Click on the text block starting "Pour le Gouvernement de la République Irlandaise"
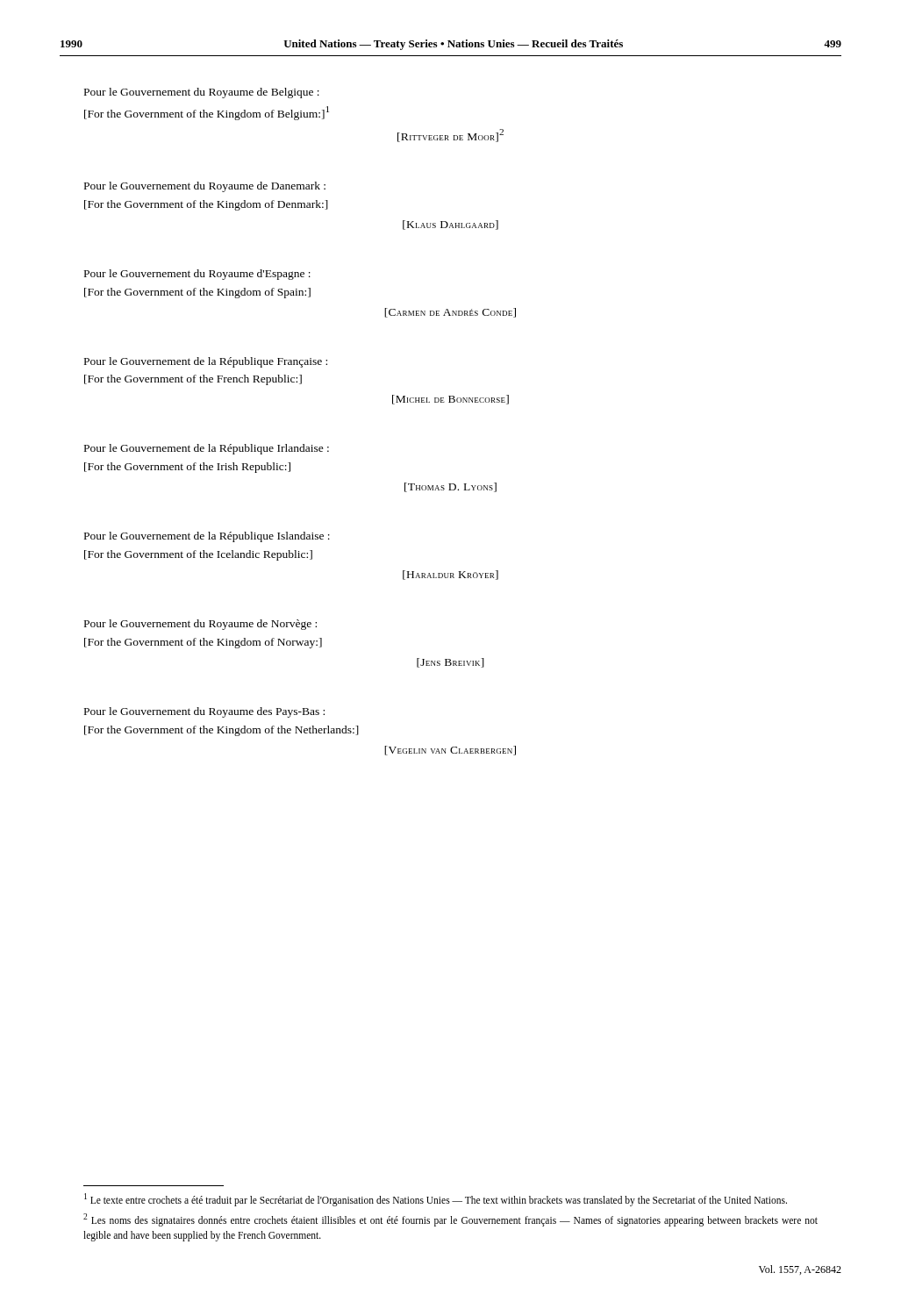 pyautogui.click(x=207, y=449)
